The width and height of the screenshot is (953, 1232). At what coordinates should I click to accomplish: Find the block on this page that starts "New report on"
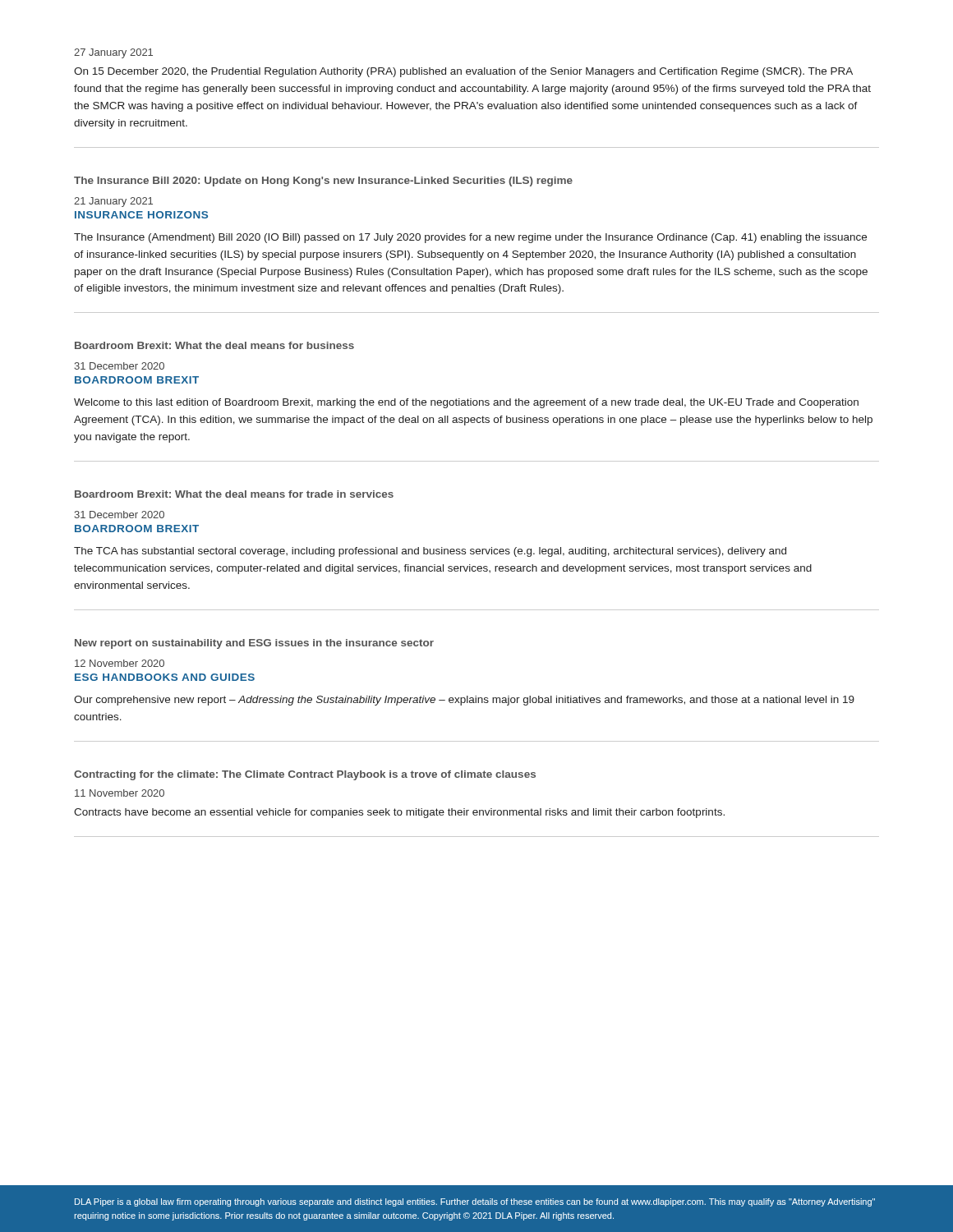[x=254, y=643]
